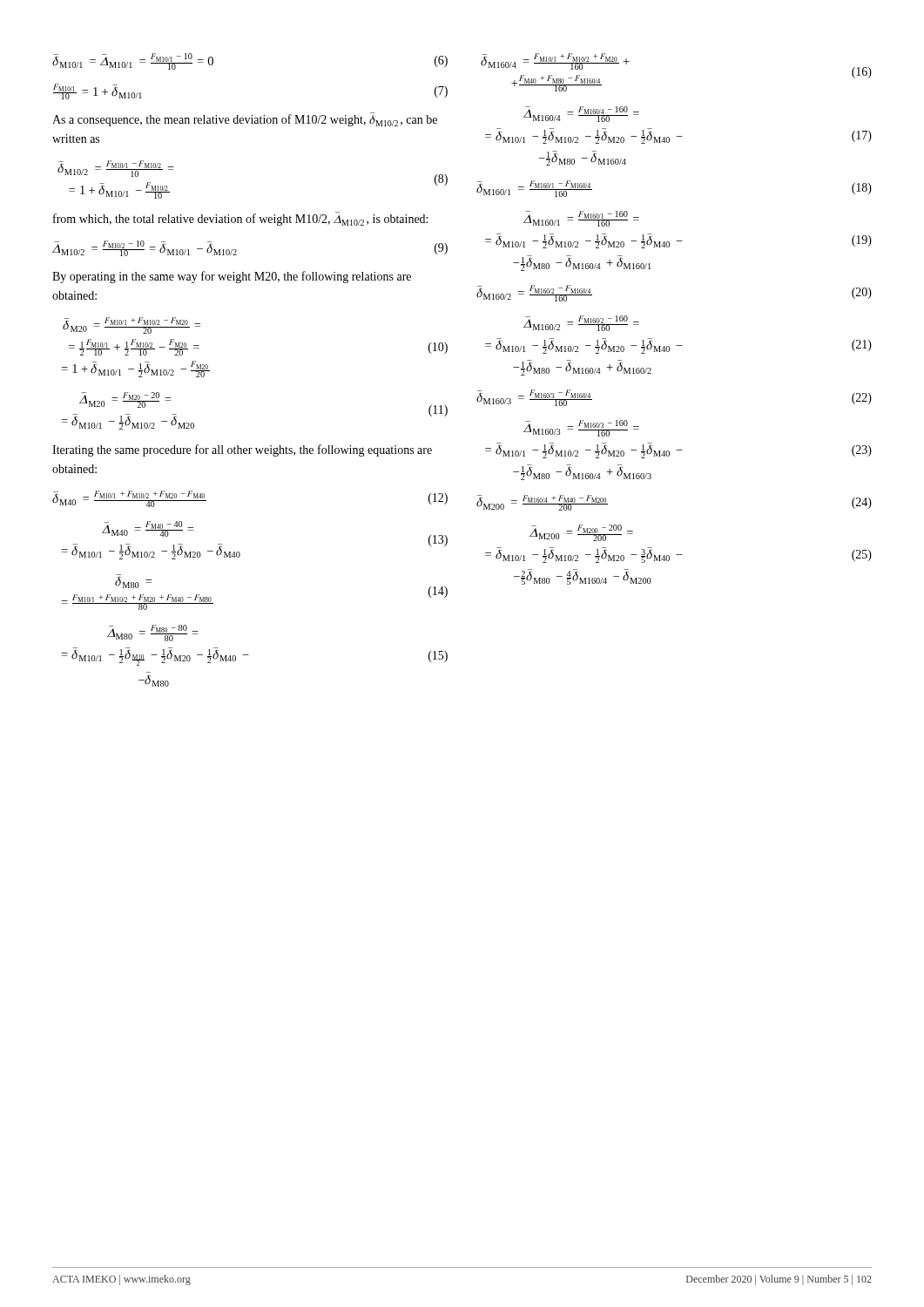
Task: Navigate to the passage starting "δ¯M10/1 = Δ¯M10/1 = FM10/1−1010 =0"
Action: coord(104,61)
